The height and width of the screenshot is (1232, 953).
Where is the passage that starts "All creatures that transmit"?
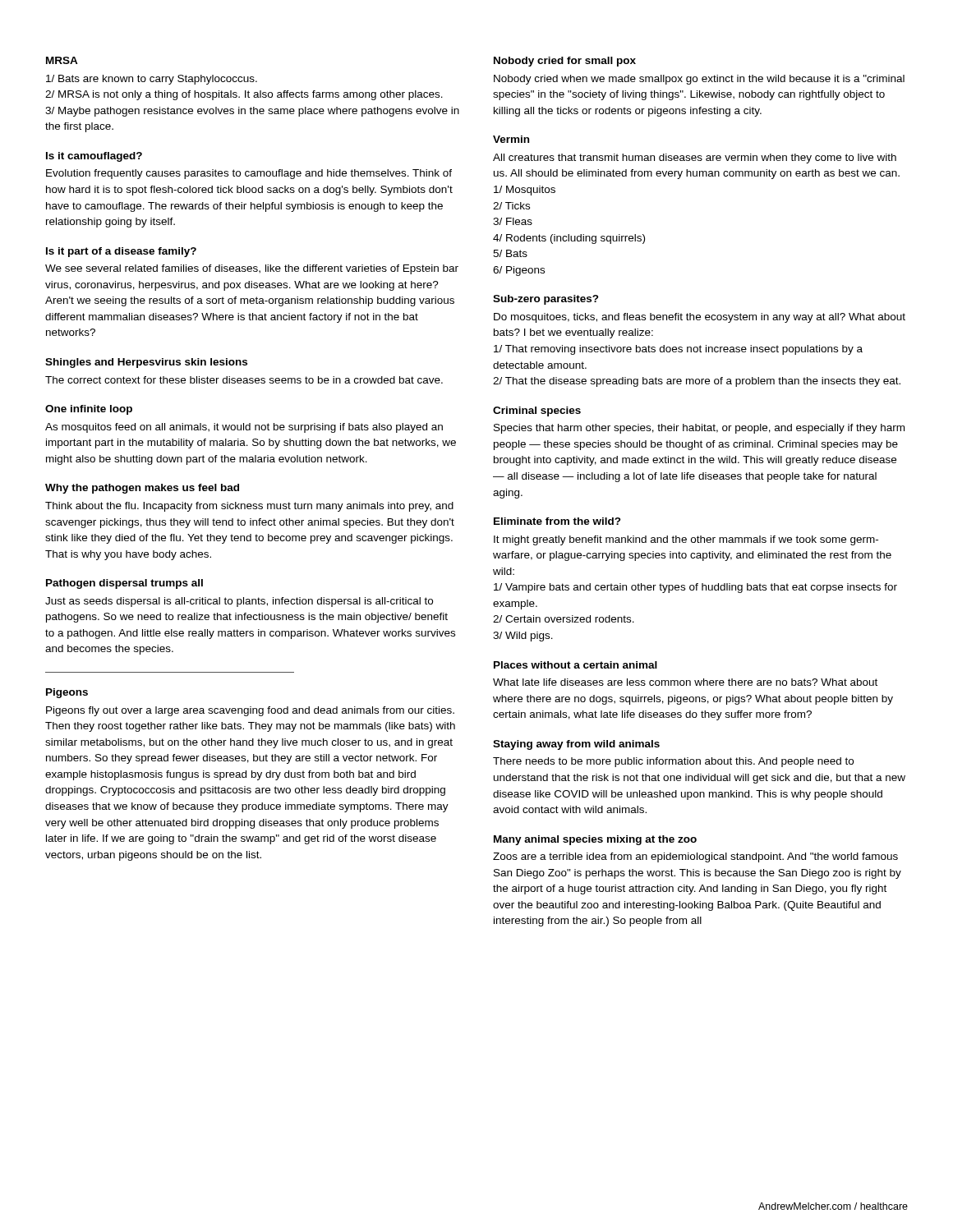coord(697,165)
